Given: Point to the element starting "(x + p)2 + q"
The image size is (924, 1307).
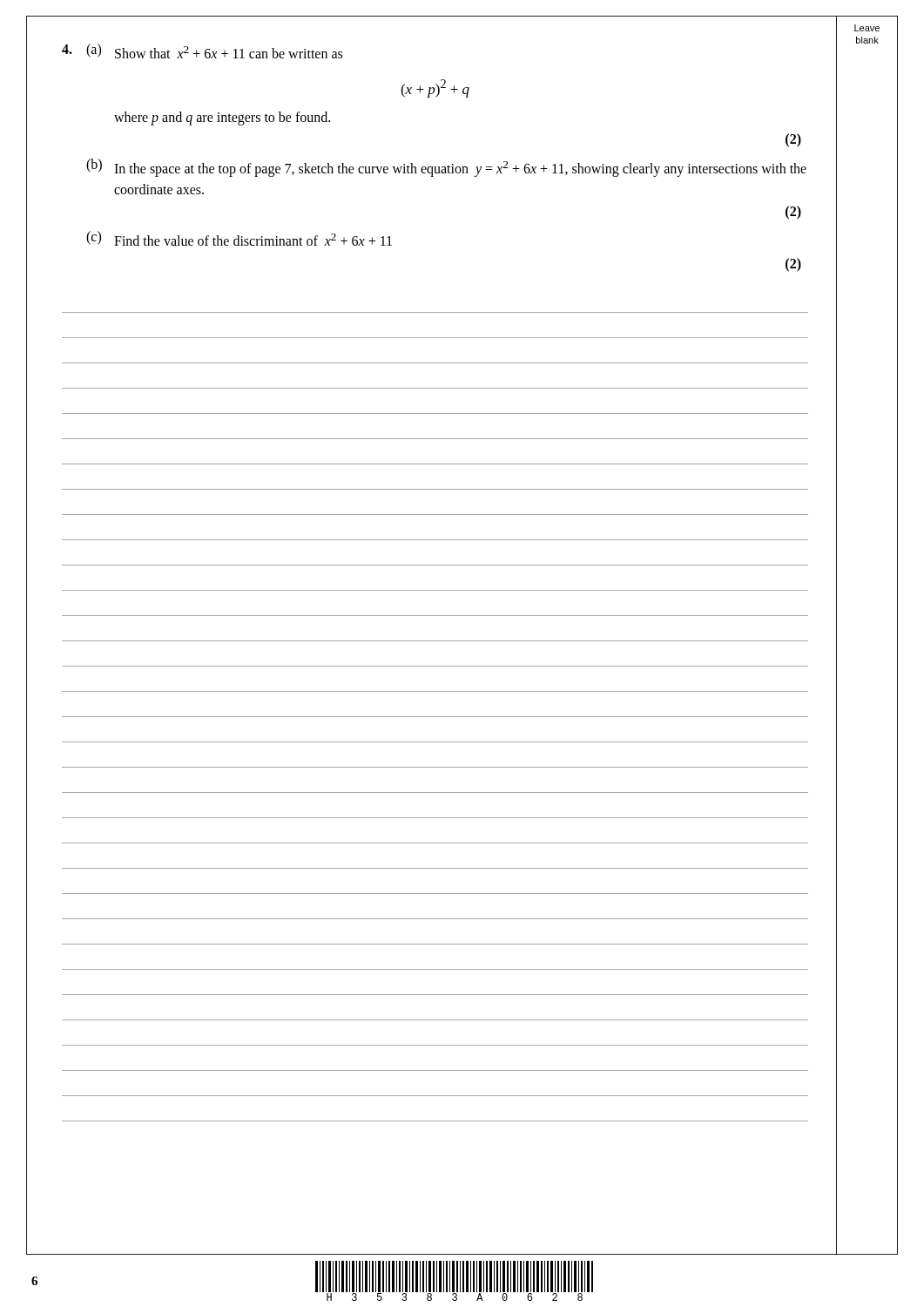Looking at the screenshot, I should point(435,87).
